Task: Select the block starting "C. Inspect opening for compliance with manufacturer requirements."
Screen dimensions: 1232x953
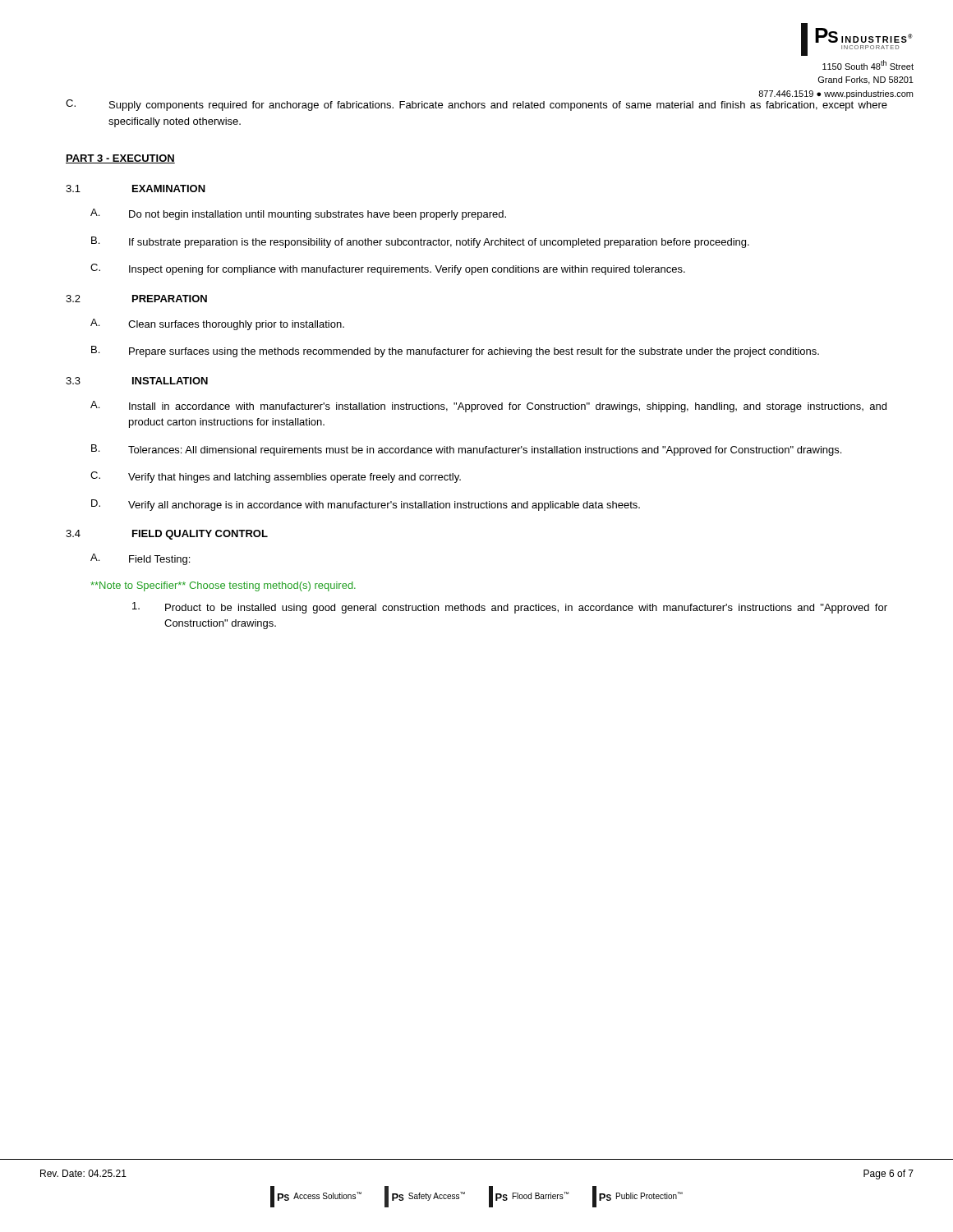Action: (x=489, y=269)
